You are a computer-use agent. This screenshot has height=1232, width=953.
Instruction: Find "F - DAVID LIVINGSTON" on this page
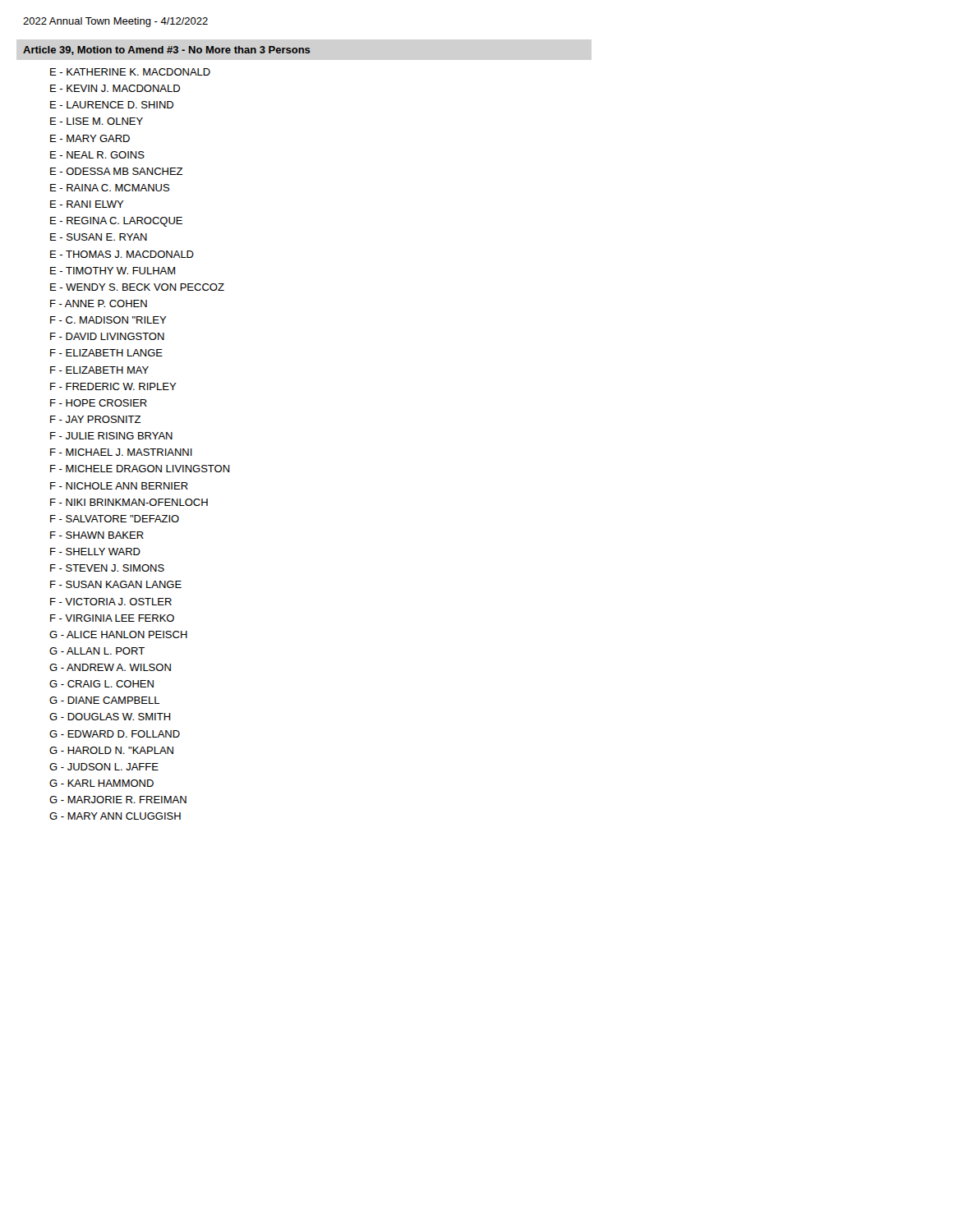coord(107,337)
